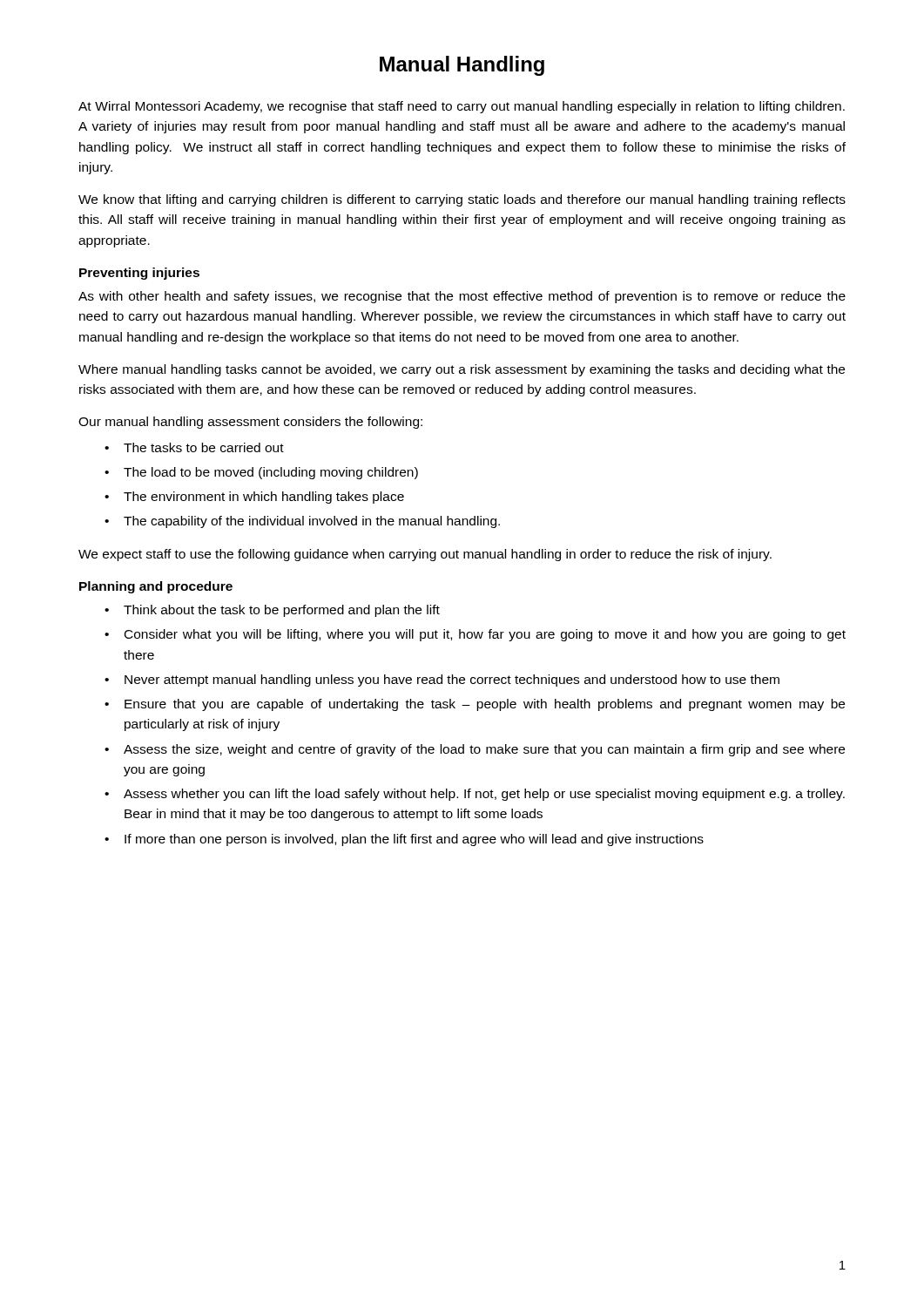
Task: Select the text block that says "We expect staff to use the following guidance"
Action: [x=425, y=553]
